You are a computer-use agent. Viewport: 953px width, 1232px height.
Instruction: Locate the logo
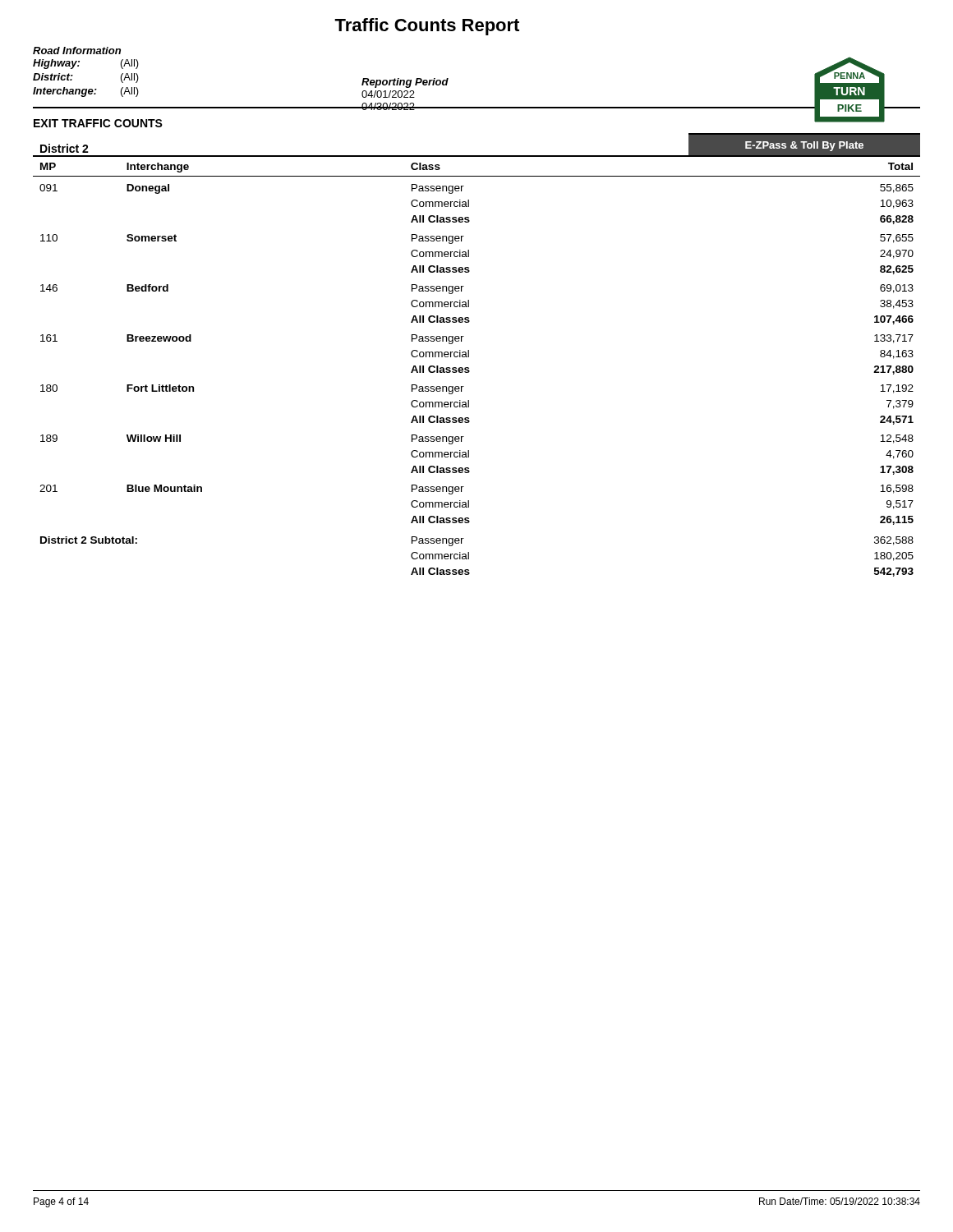(x=850, y=90)
